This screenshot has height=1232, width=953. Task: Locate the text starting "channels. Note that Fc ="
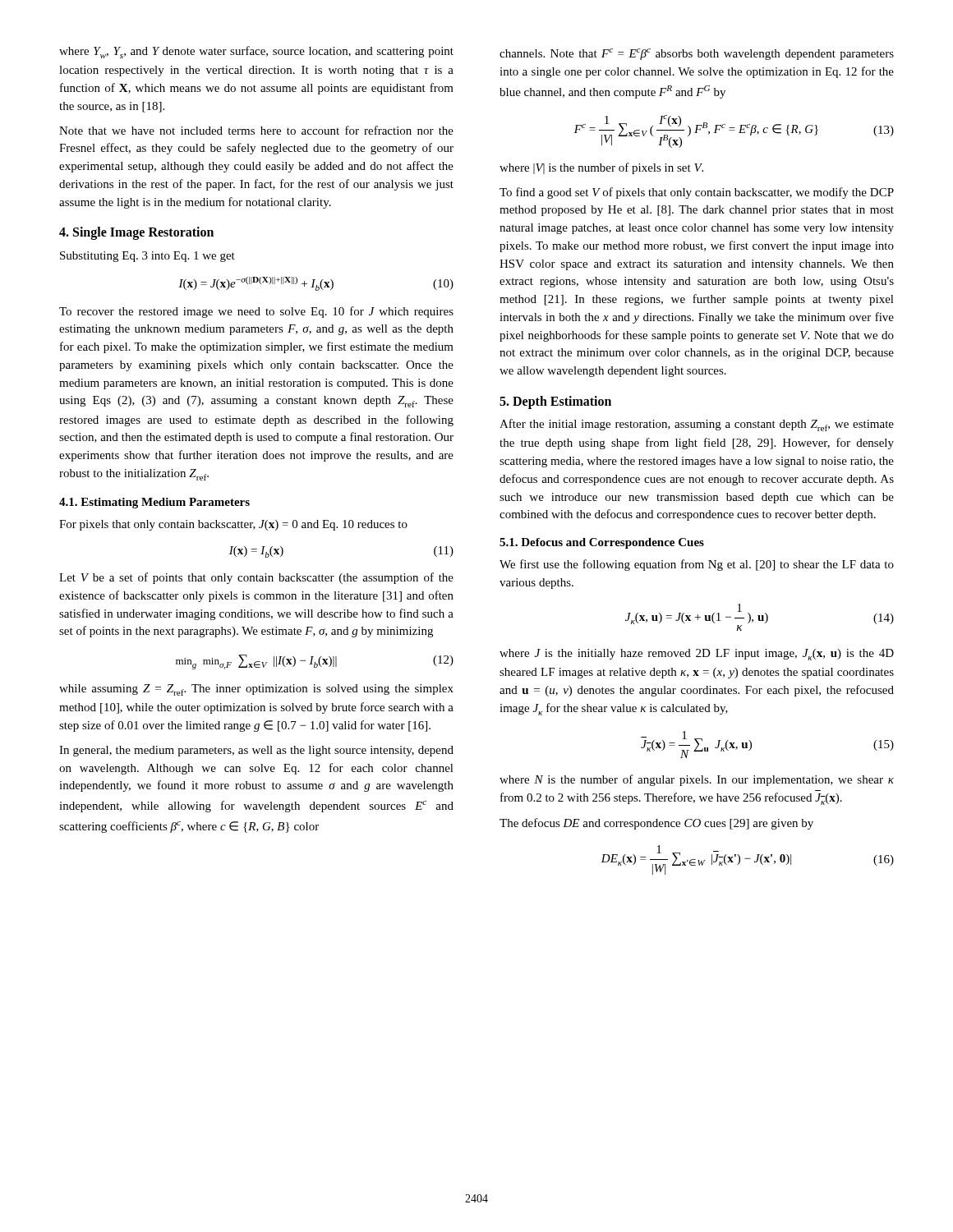697,72
